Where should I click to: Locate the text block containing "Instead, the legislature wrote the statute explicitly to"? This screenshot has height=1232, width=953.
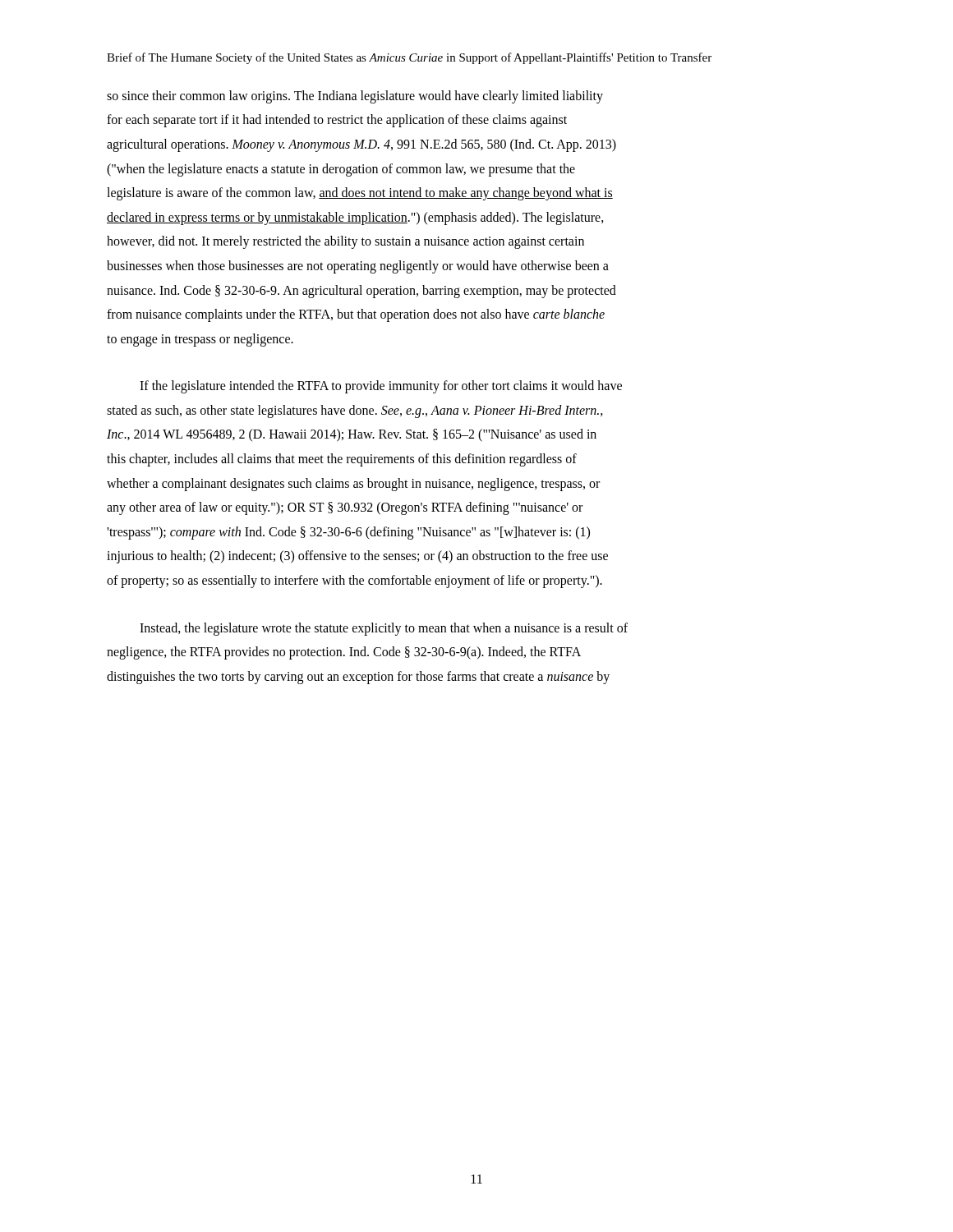476,652
